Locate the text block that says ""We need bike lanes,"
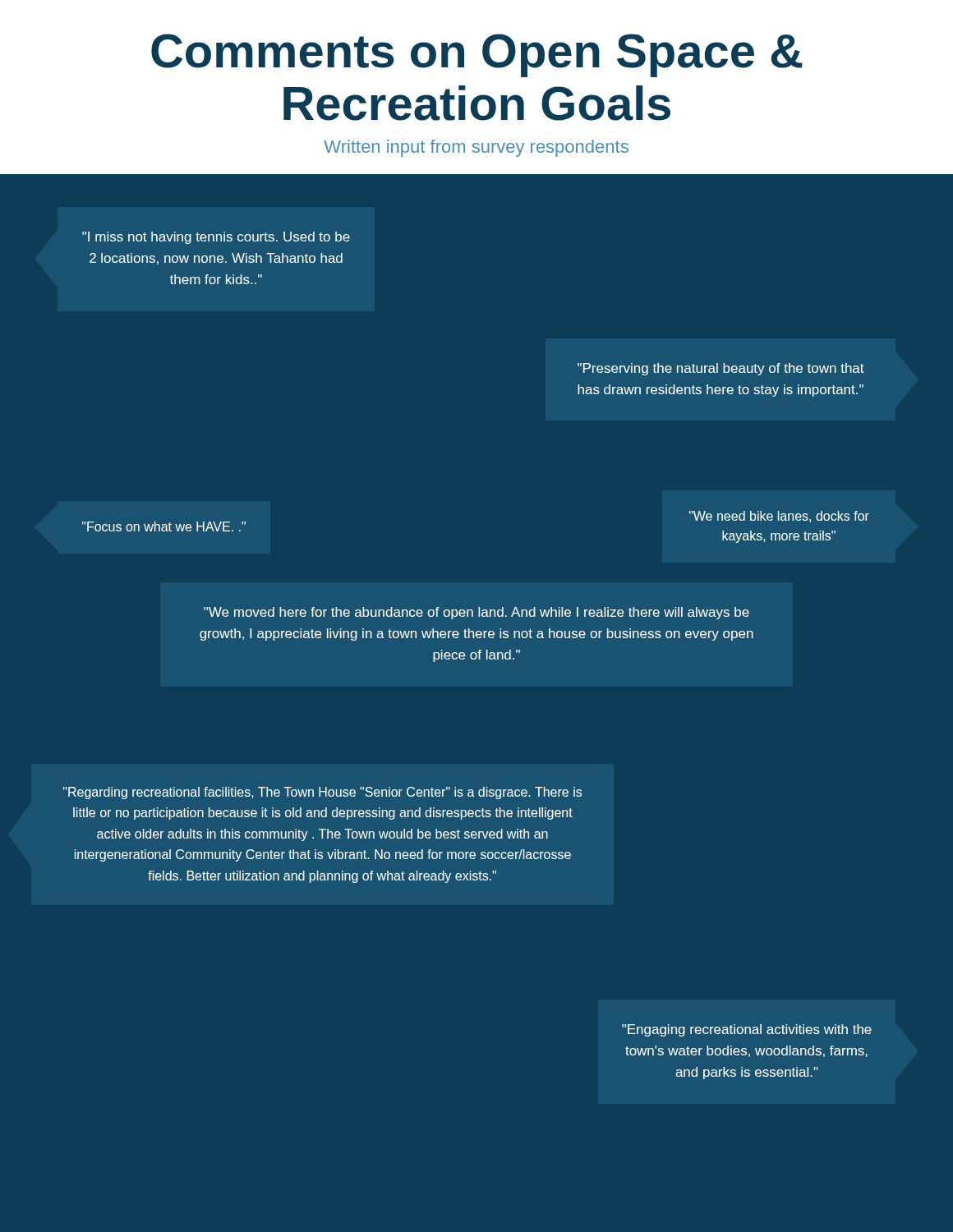953x1232 pixels. pyautogui.click(x=779, y=526)
